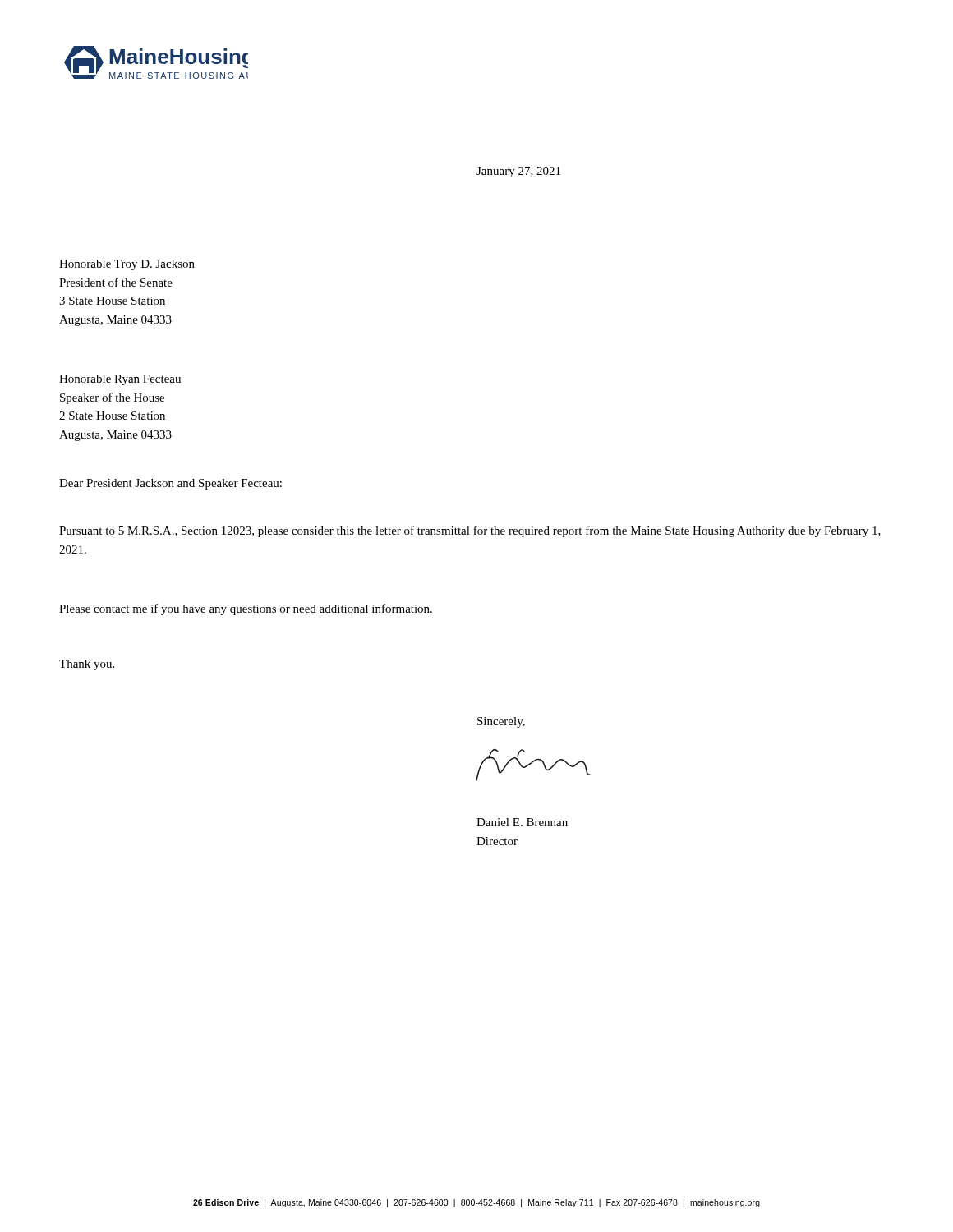Select the text starting "Honorable Ryan Fecteau Speaker of the"

[120, 406]
